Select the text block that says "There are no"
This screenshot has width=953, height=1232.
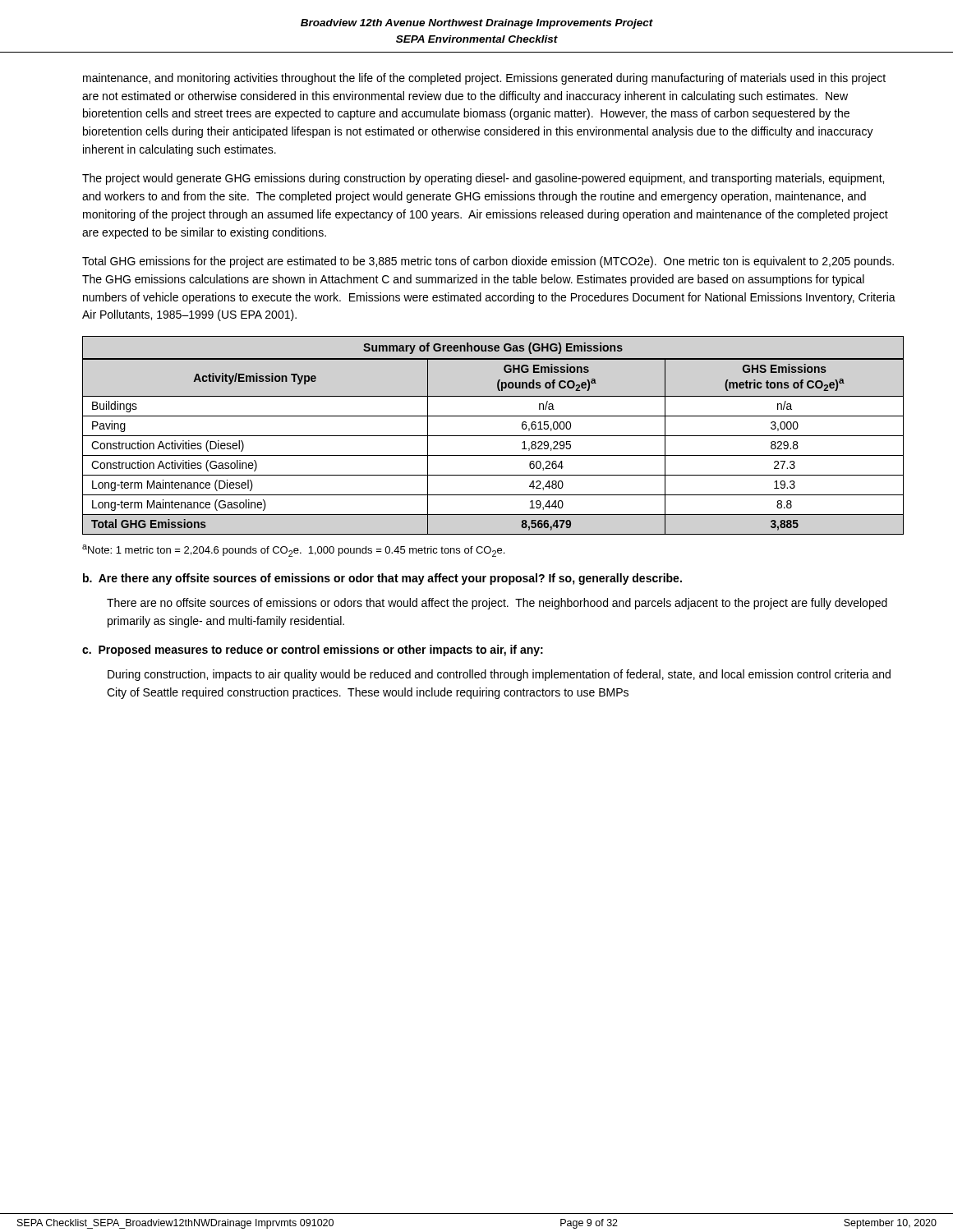(497, 612)
